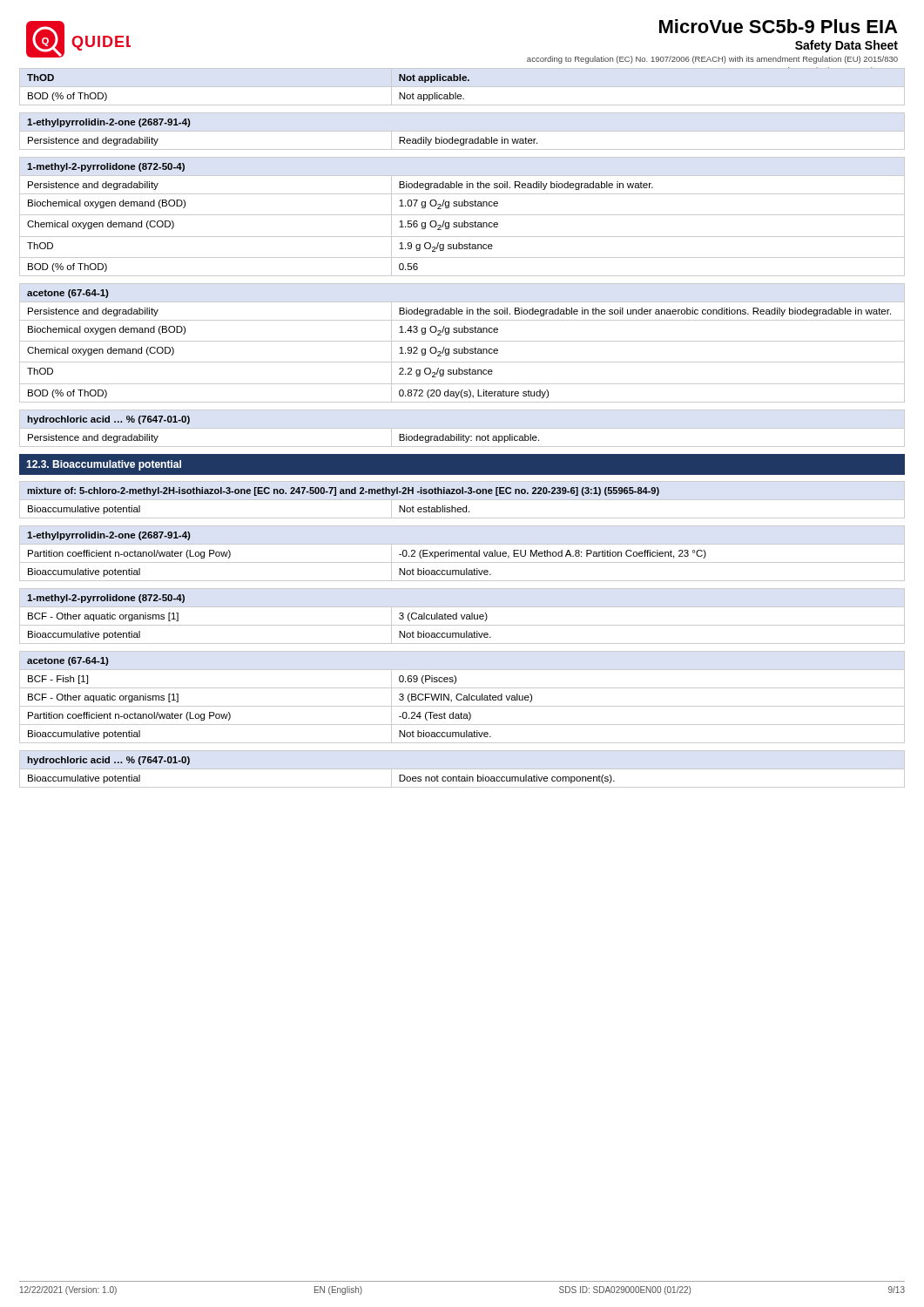Click on the table containing "mixture of: 5-chloro-2-methyl-2H-isothiazol-3-one [EC"
The image size is (924, 1307).
(x=462, y=500)
